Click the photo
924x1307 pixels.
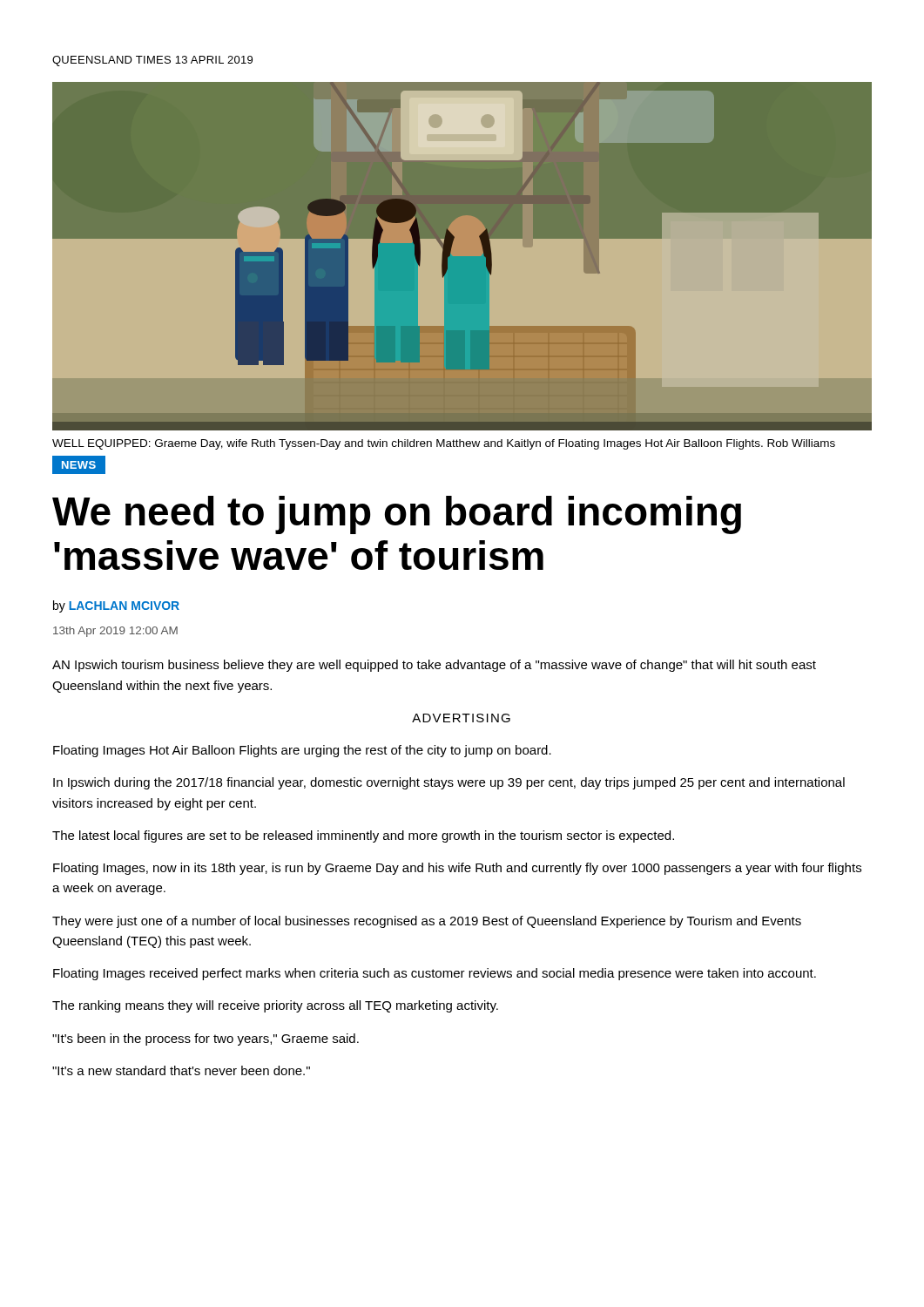[462, 256]
